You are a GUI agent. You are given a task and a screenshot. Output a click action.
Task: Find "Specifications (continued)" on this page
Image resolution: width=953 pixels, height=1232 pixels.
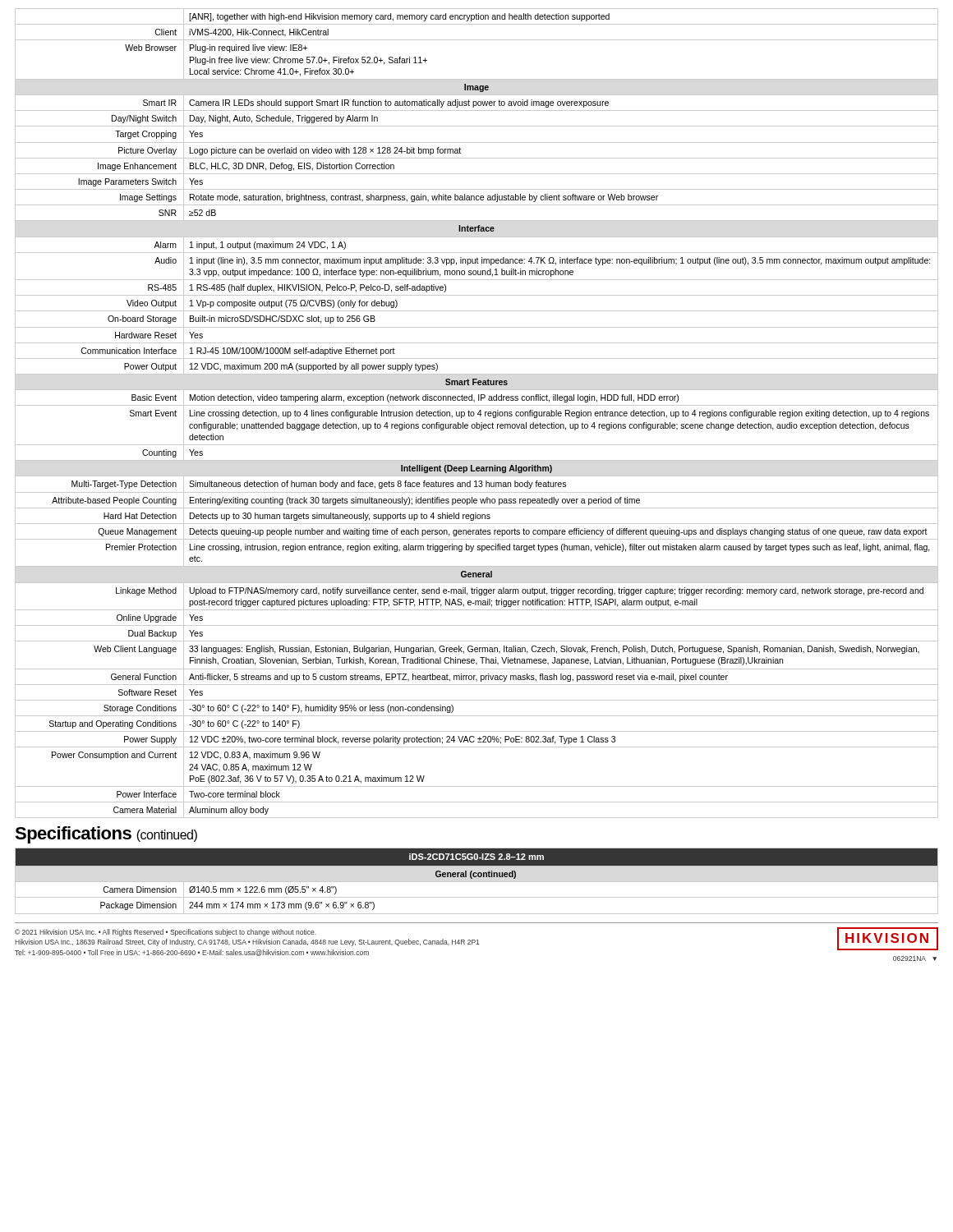(106, 834)
